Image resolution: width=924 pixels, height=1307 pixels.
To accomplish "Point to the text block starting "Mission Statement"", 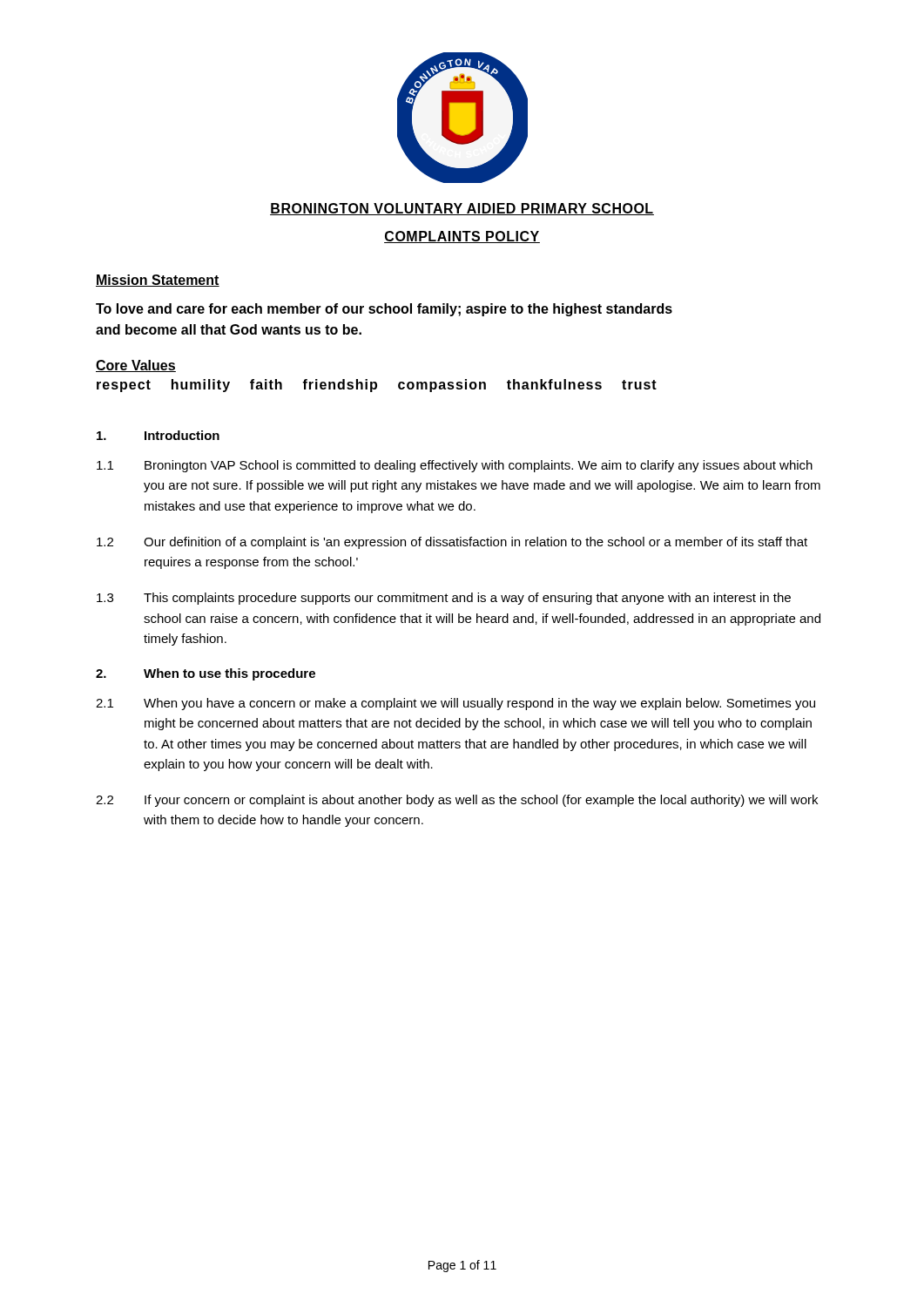I will (x=157, y=280).
